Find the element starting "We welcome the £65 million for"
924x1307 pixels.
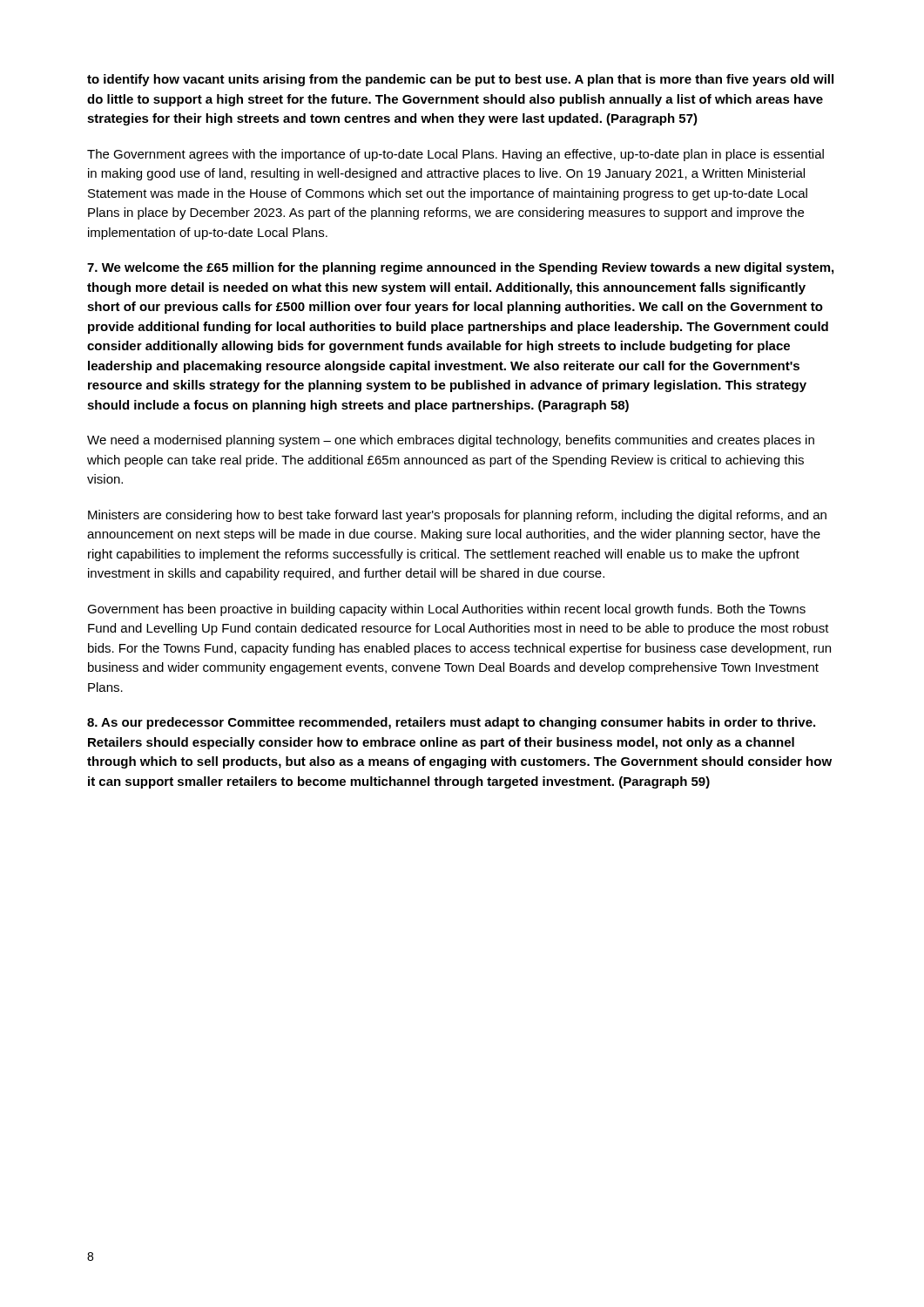461,336
